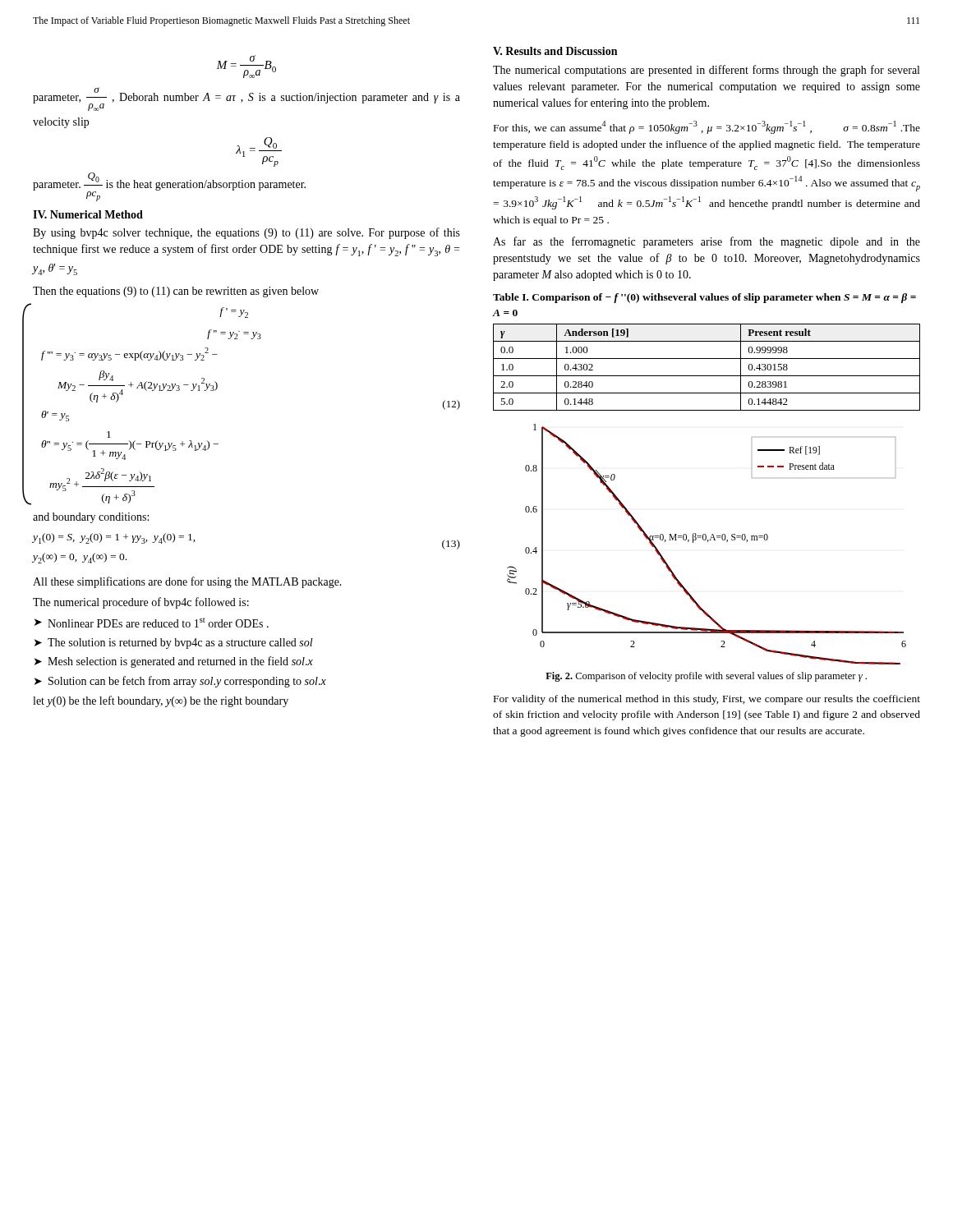Locate the element starting "Then the equations (9) to (11) can"

coord(176,291)
